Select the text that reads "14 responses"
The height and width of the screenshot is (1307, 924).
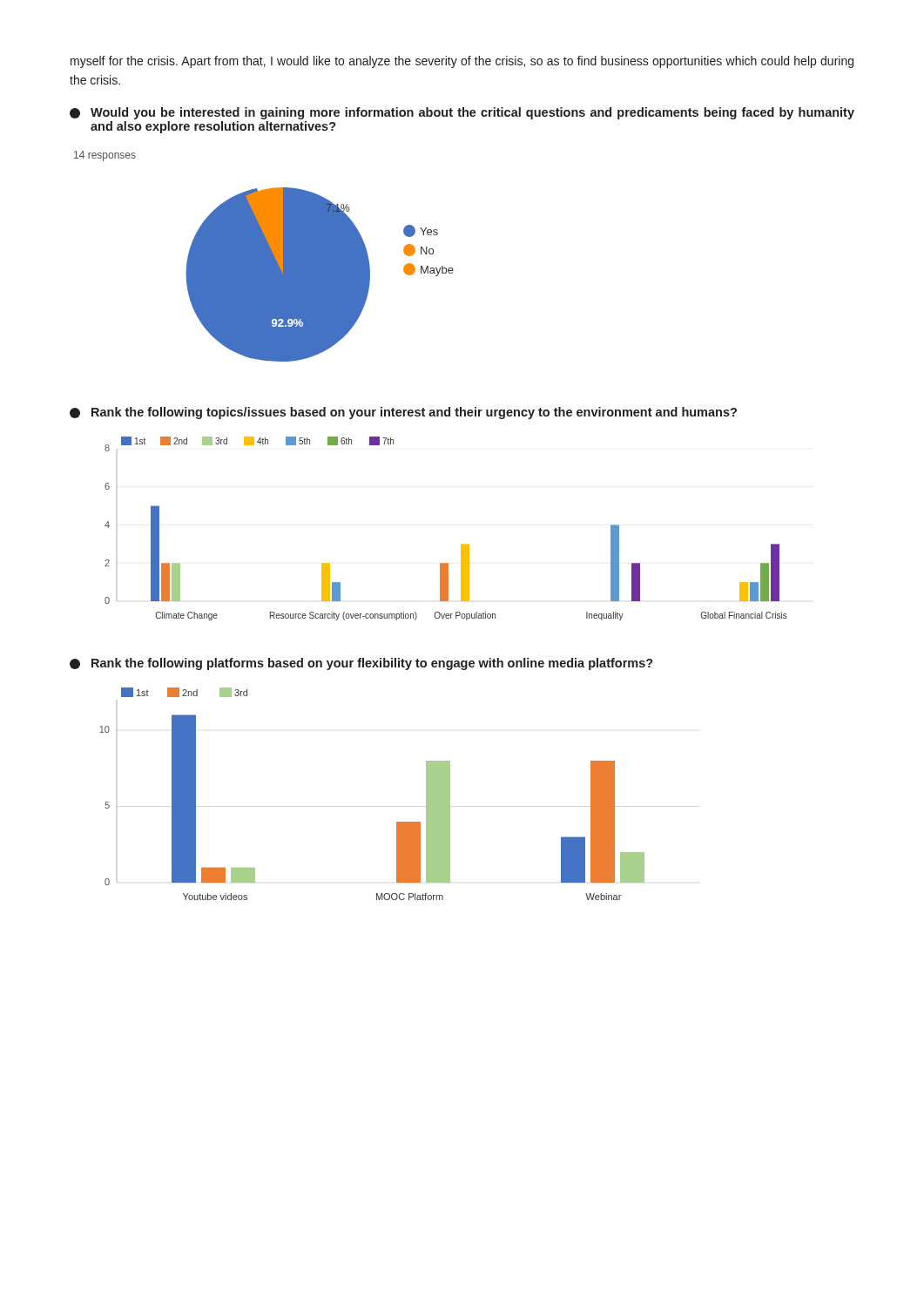pyautogui.click(x=105, y=155)
